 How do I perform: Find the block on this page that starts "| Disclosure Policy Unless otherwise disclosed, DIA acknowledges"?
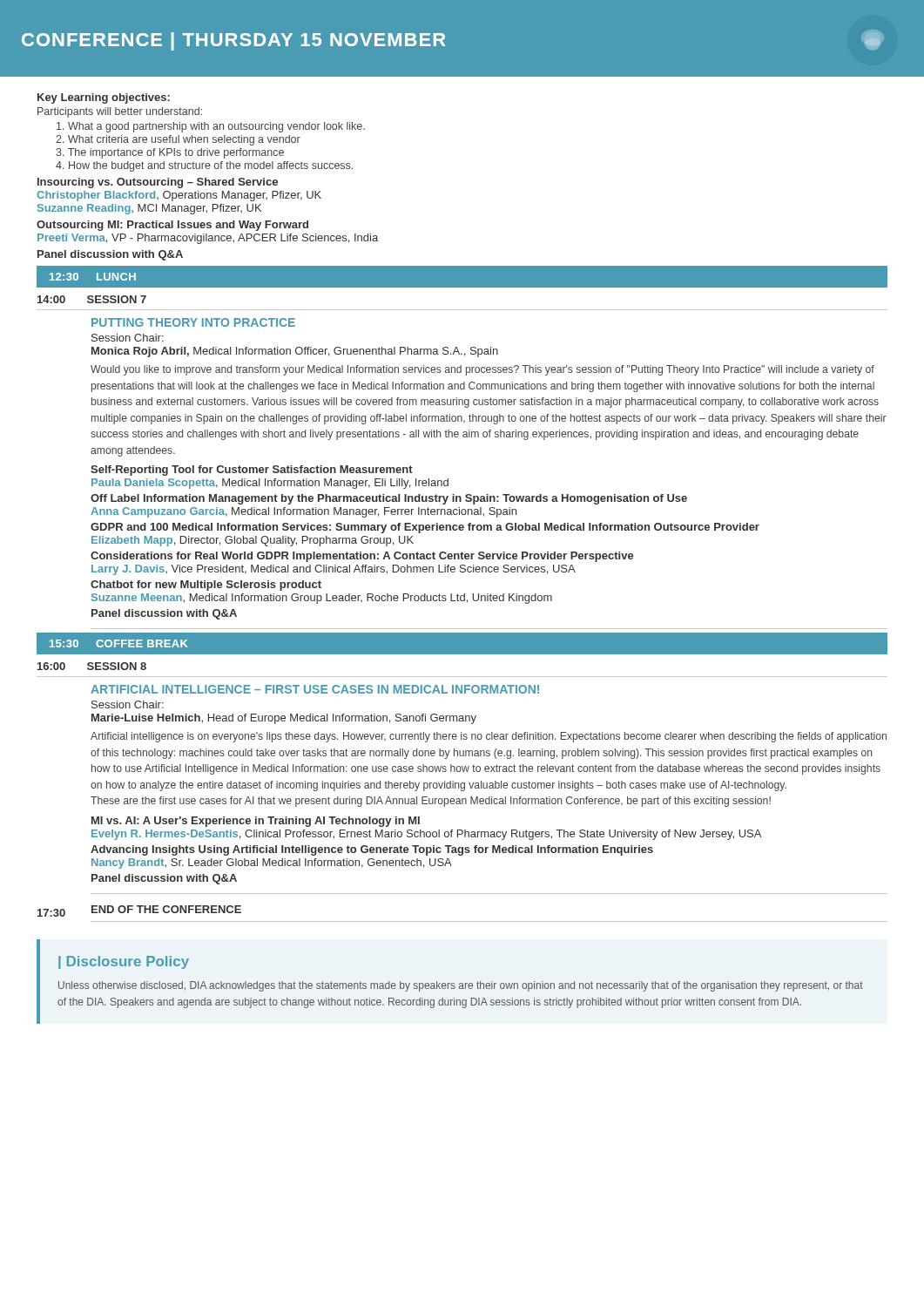[464, 982]
